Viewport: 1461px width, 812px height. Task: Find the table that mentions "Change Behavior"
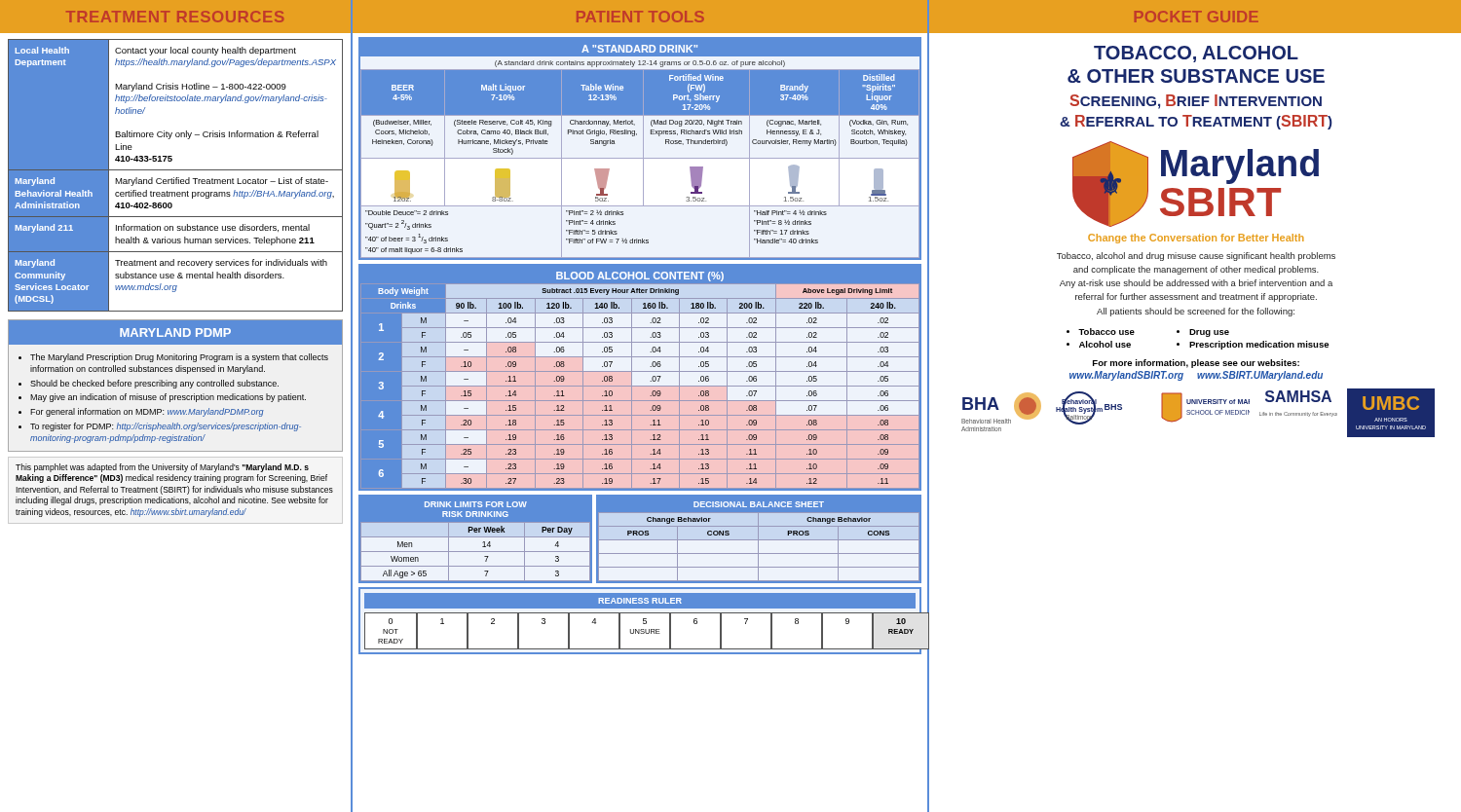[759, 539]
